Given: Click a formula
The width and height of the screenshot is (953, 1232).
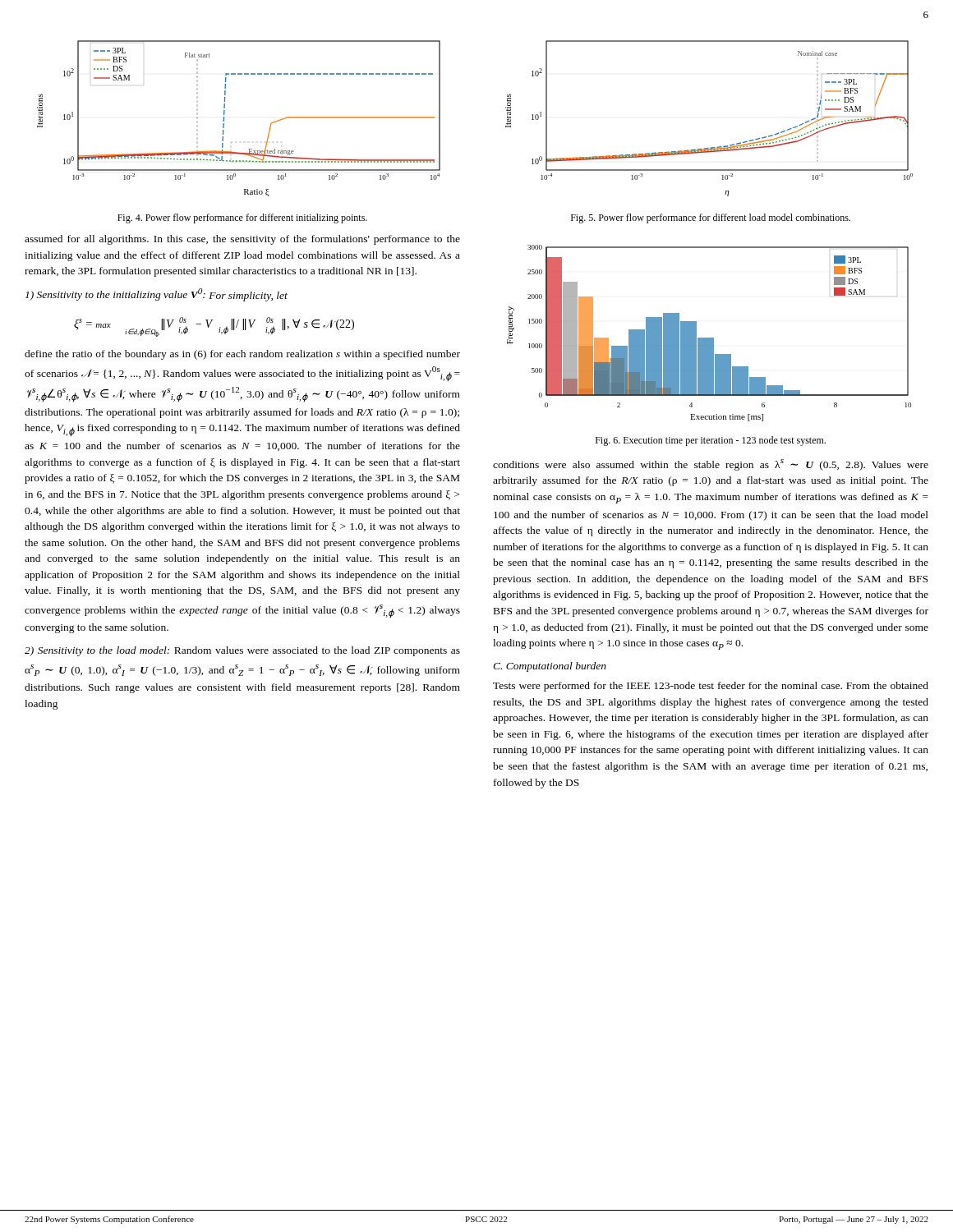Looking at the screenshot, I should (x=242, y=323).
